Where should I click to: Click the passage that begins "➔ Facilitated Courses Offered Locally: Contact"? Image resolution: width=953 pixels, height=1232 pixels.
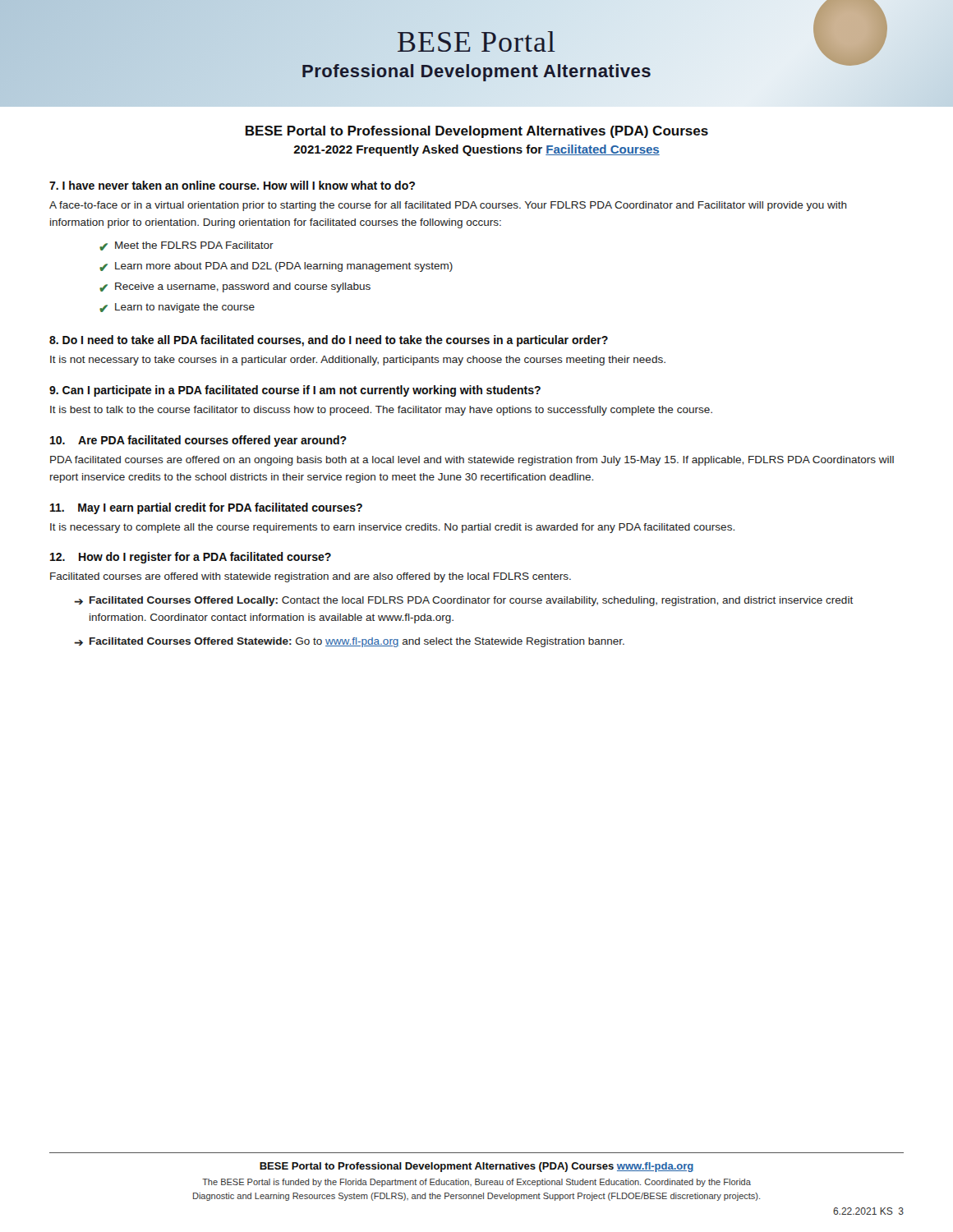pos(489,610)
